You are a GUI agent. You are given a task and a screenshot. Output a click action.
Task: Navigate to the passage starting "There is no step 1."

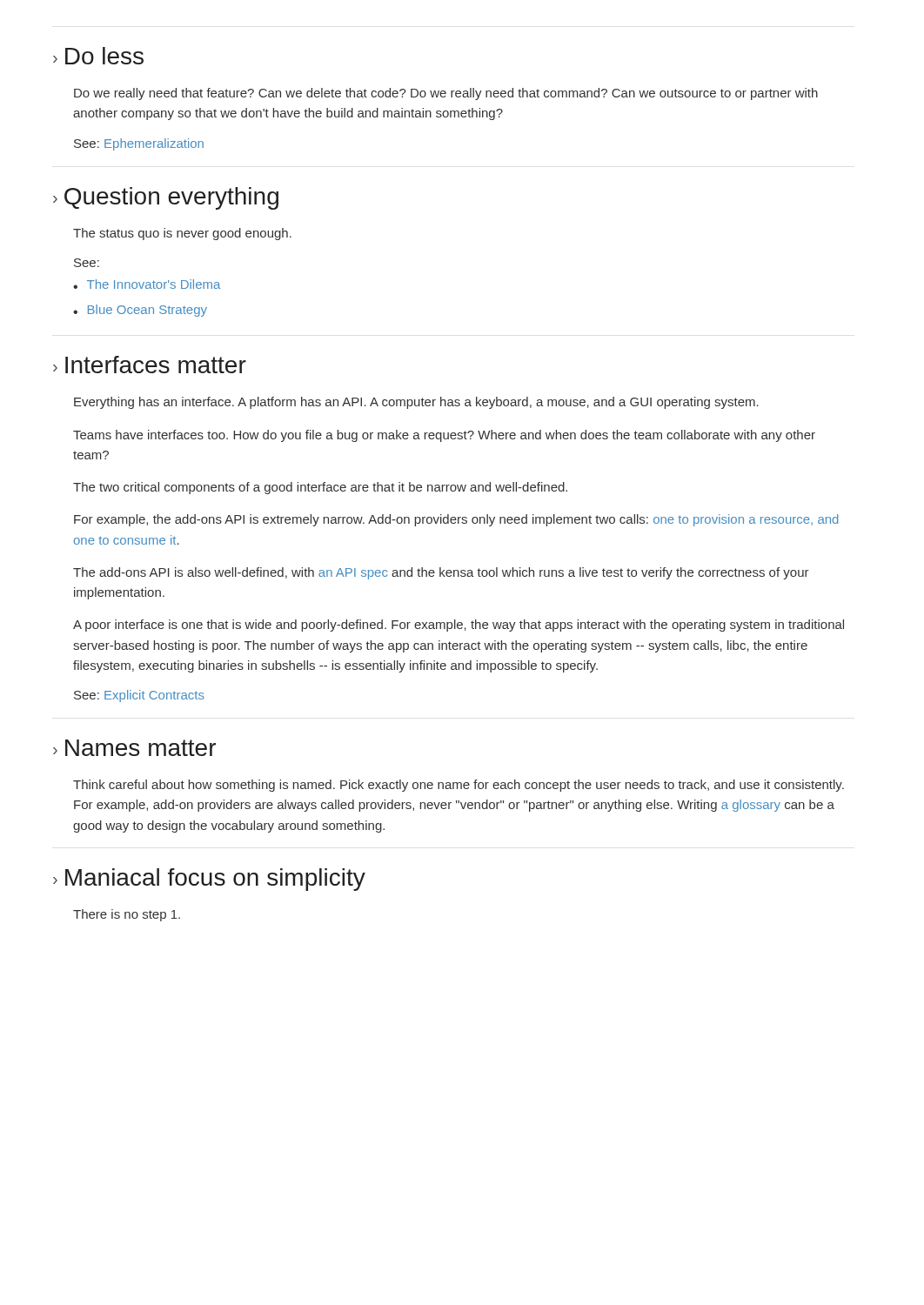point(127,914)
